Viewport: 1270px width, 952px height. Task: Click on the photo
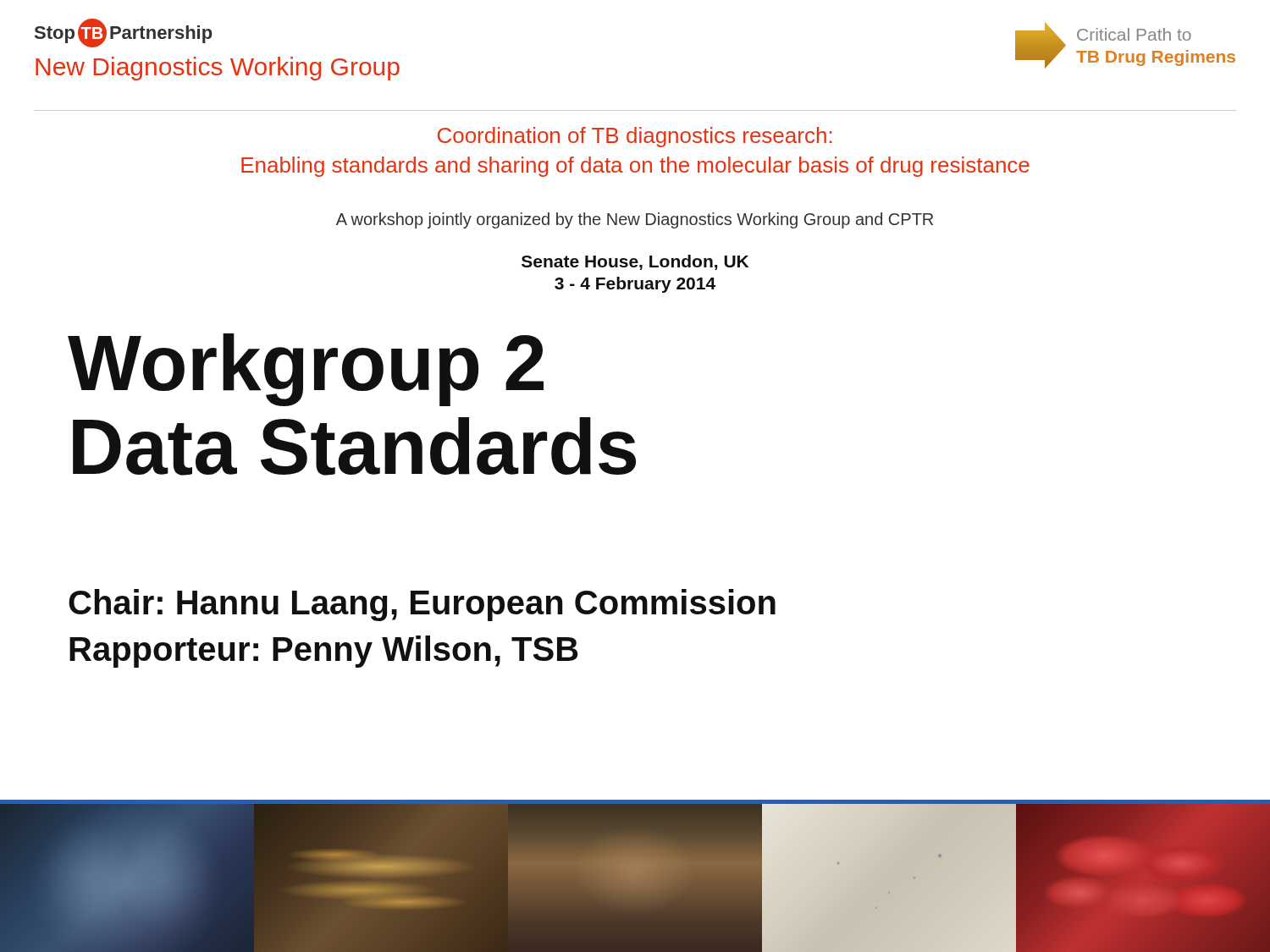coord(635,878)
